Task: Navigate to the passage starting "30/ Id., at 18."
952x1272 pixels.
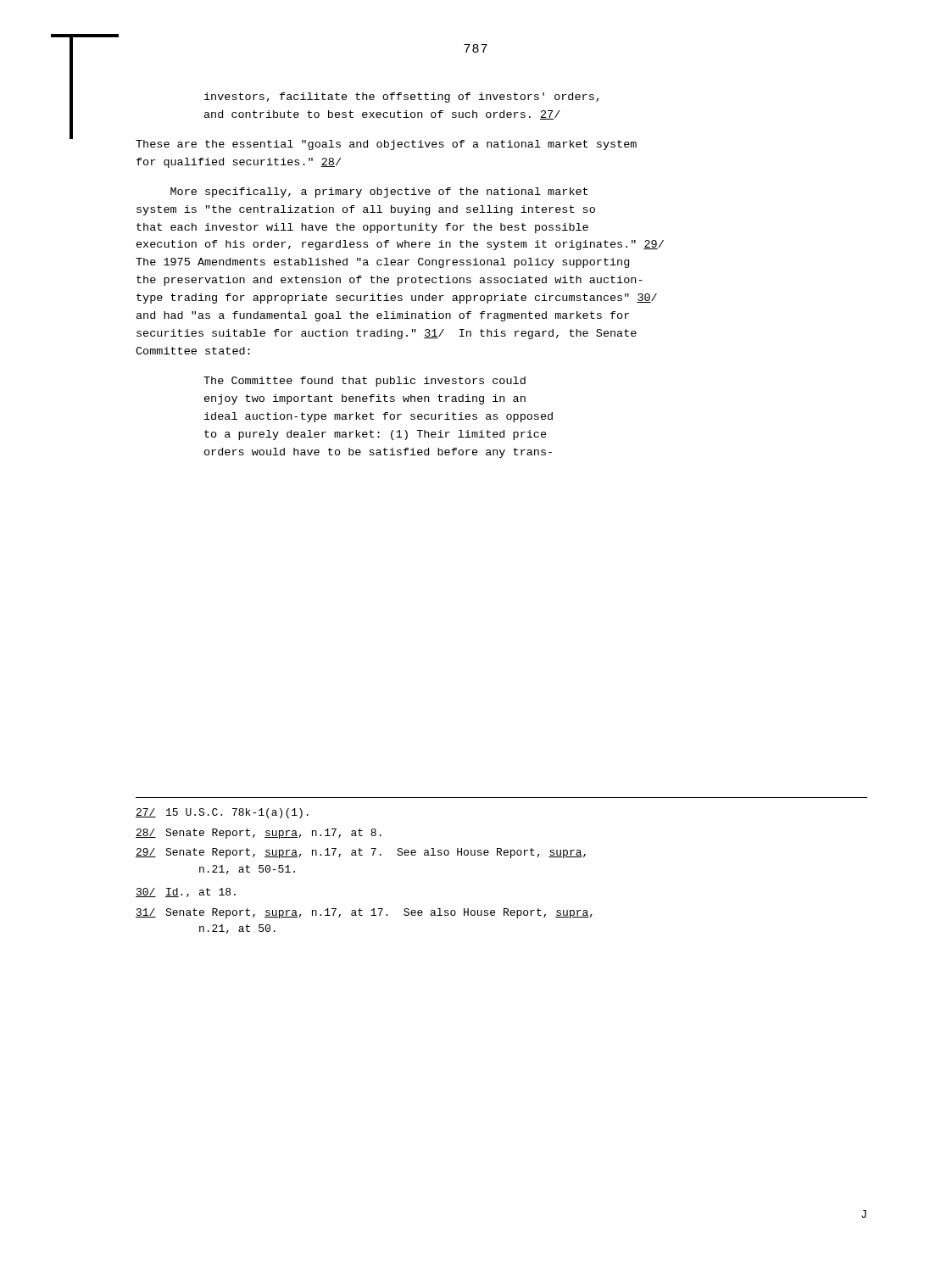Action: coord(186,893)
